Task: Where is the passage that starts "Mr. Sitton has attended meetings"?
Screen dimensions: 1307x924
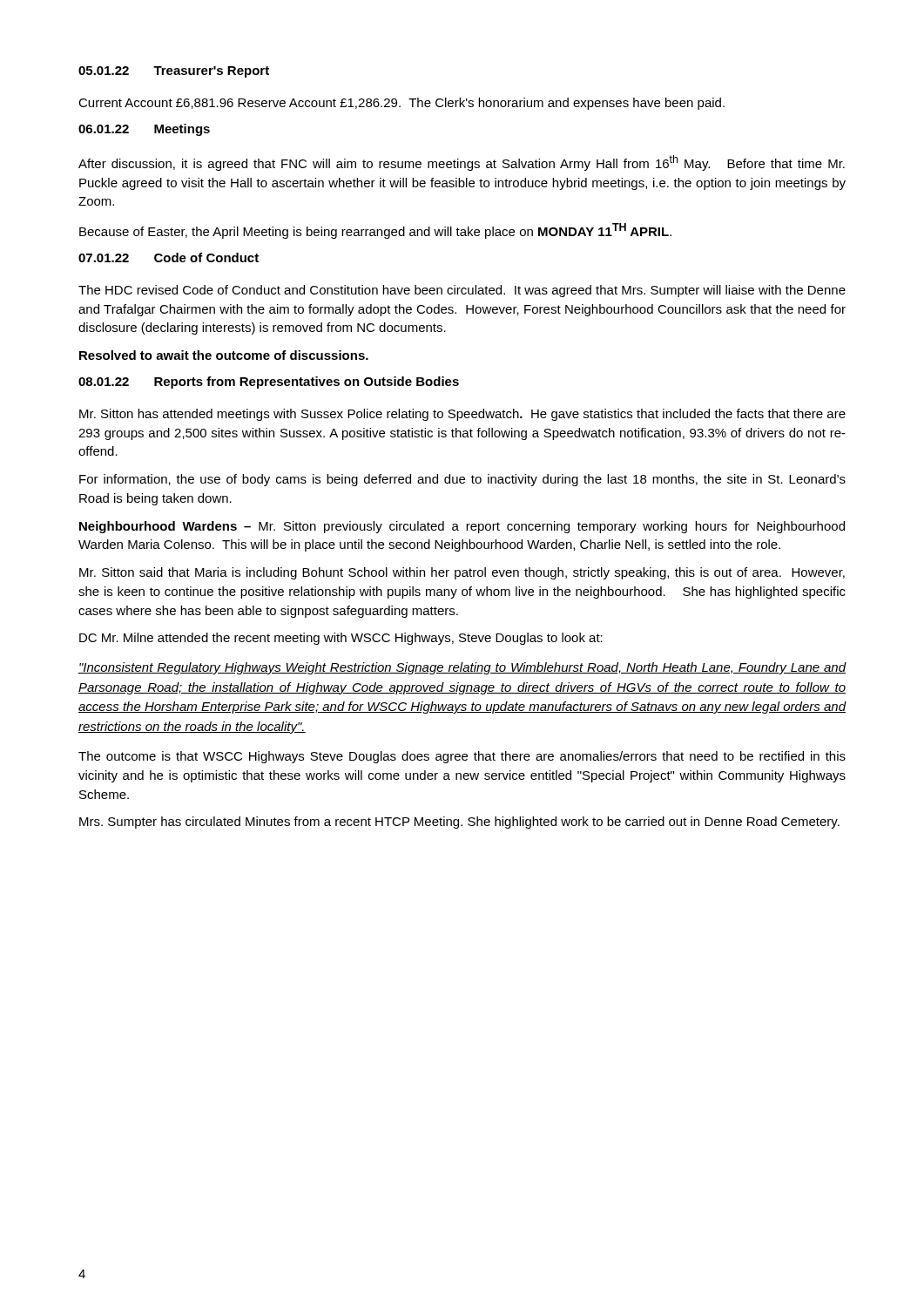Action: [x=462, y=526]
